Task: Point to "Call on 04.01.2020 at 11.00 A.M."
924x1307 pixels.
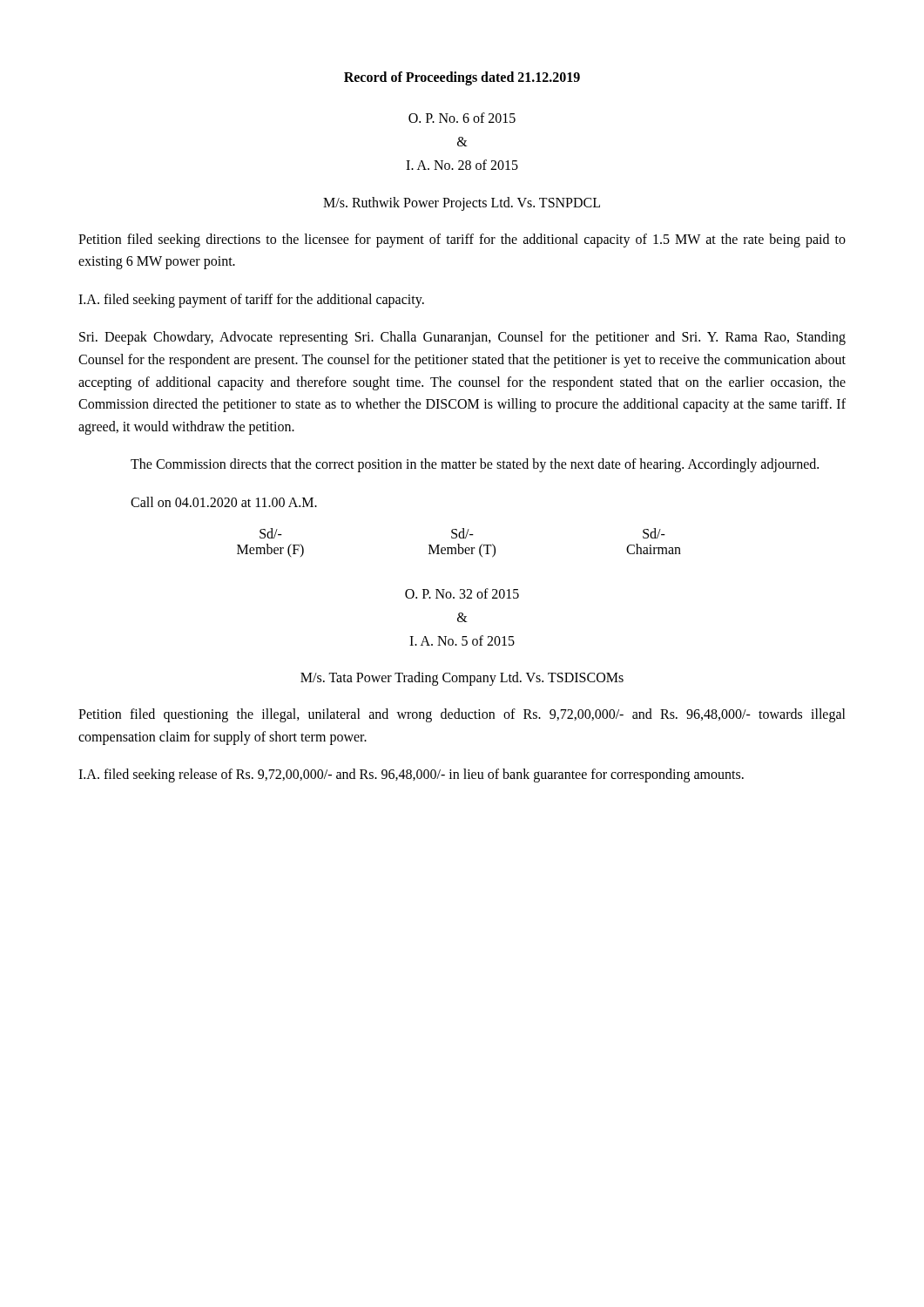Action: [x=224, y=502]
